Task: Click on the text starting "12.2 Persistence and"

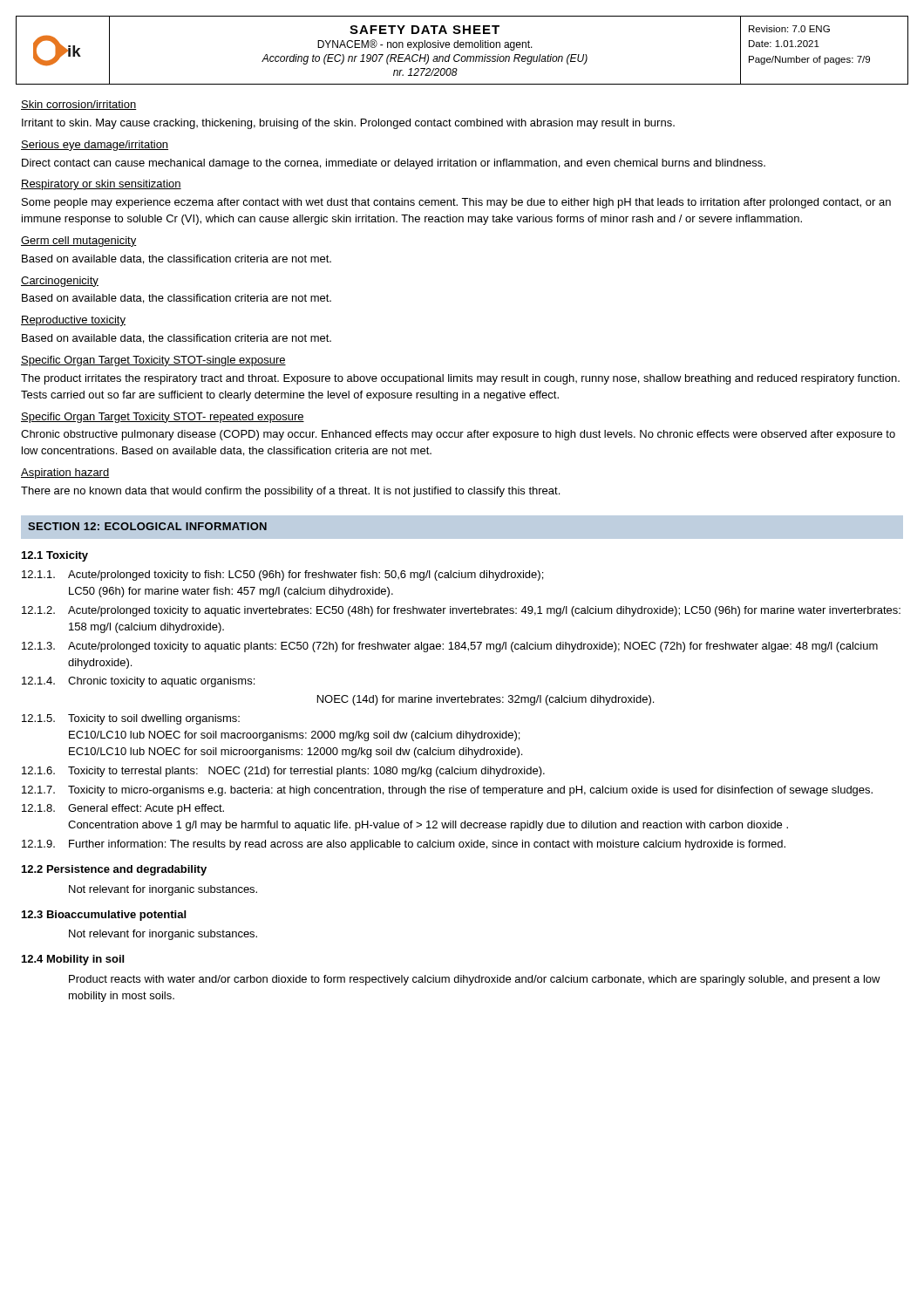Action: click(x=114, y=869)
